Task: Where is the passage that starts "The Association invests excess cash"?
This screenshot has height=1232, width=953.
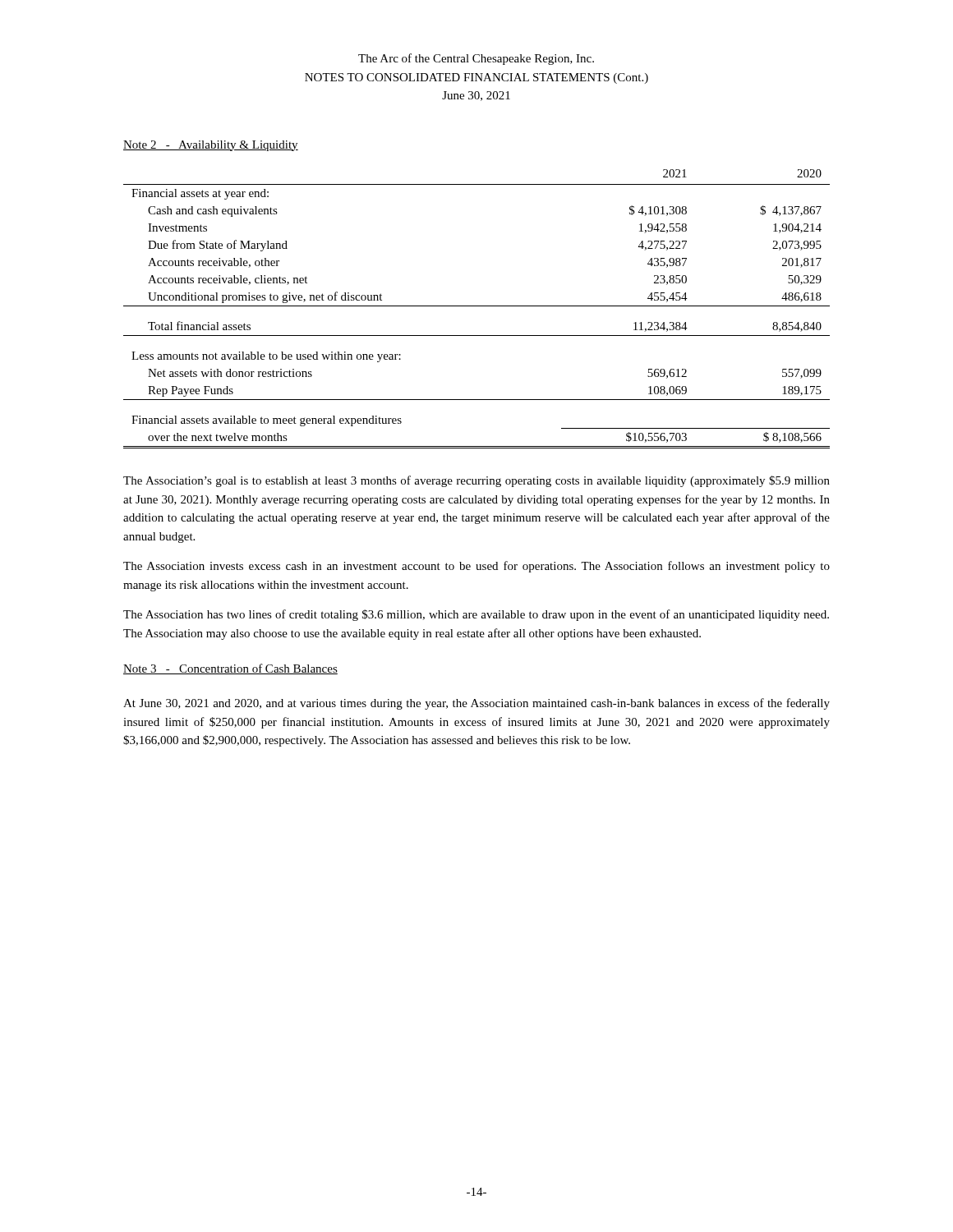Action: click(476, 575)
